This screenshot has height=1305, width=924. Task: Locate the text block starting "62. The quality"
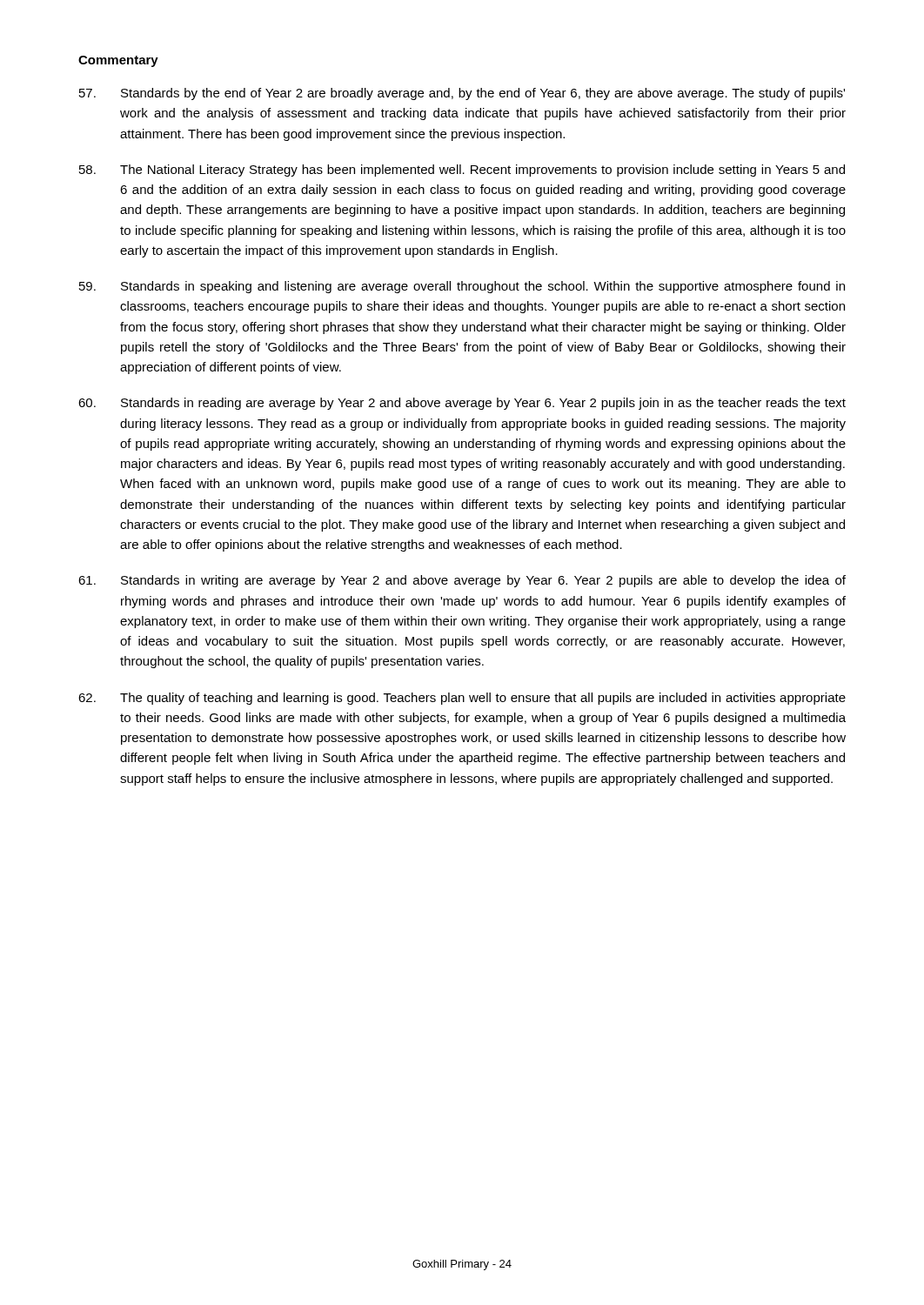[x=462, y=737]
